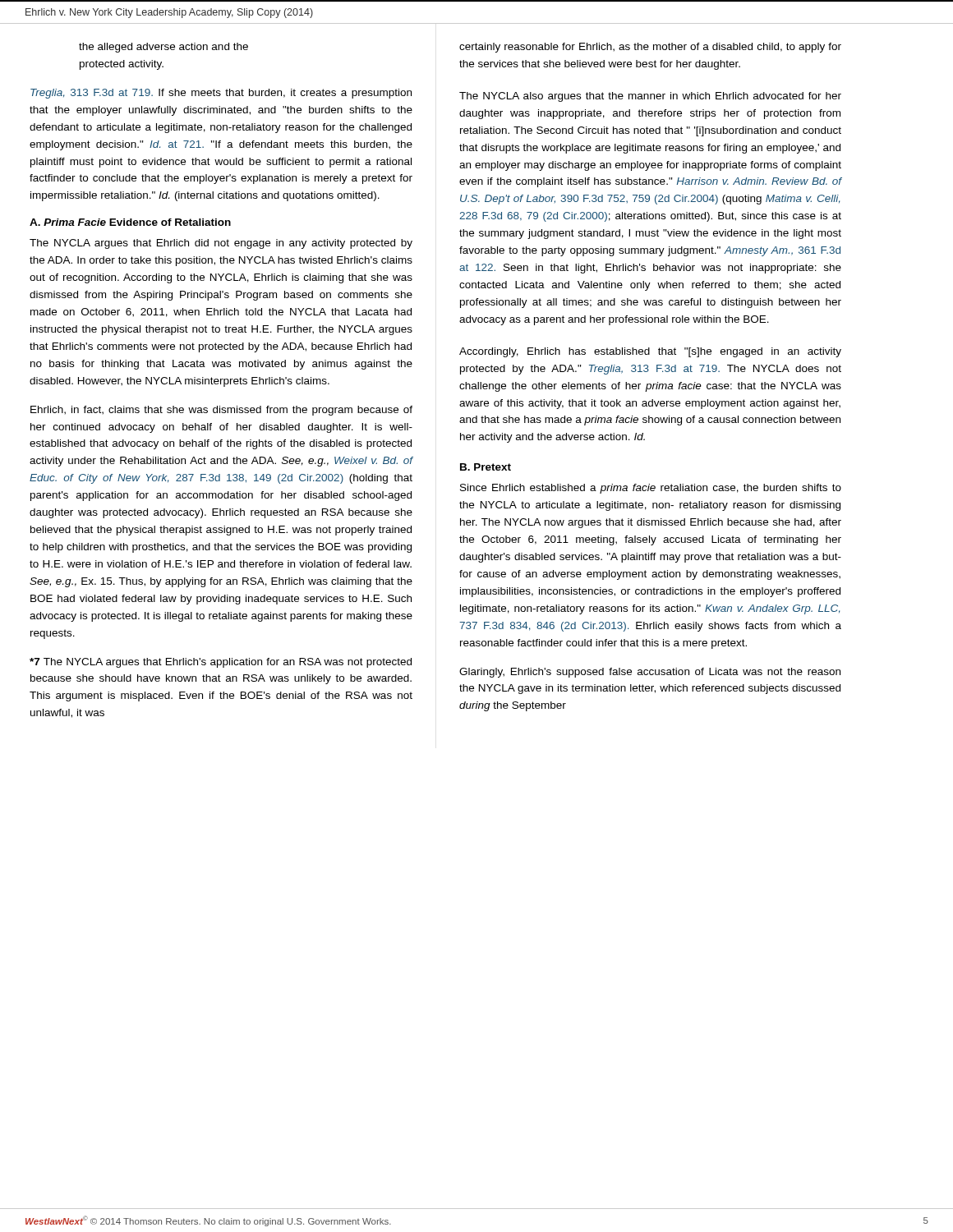
Task: Locate the text block that reads "Treglia, 313 F.3d"
Action: click(221, 144)
